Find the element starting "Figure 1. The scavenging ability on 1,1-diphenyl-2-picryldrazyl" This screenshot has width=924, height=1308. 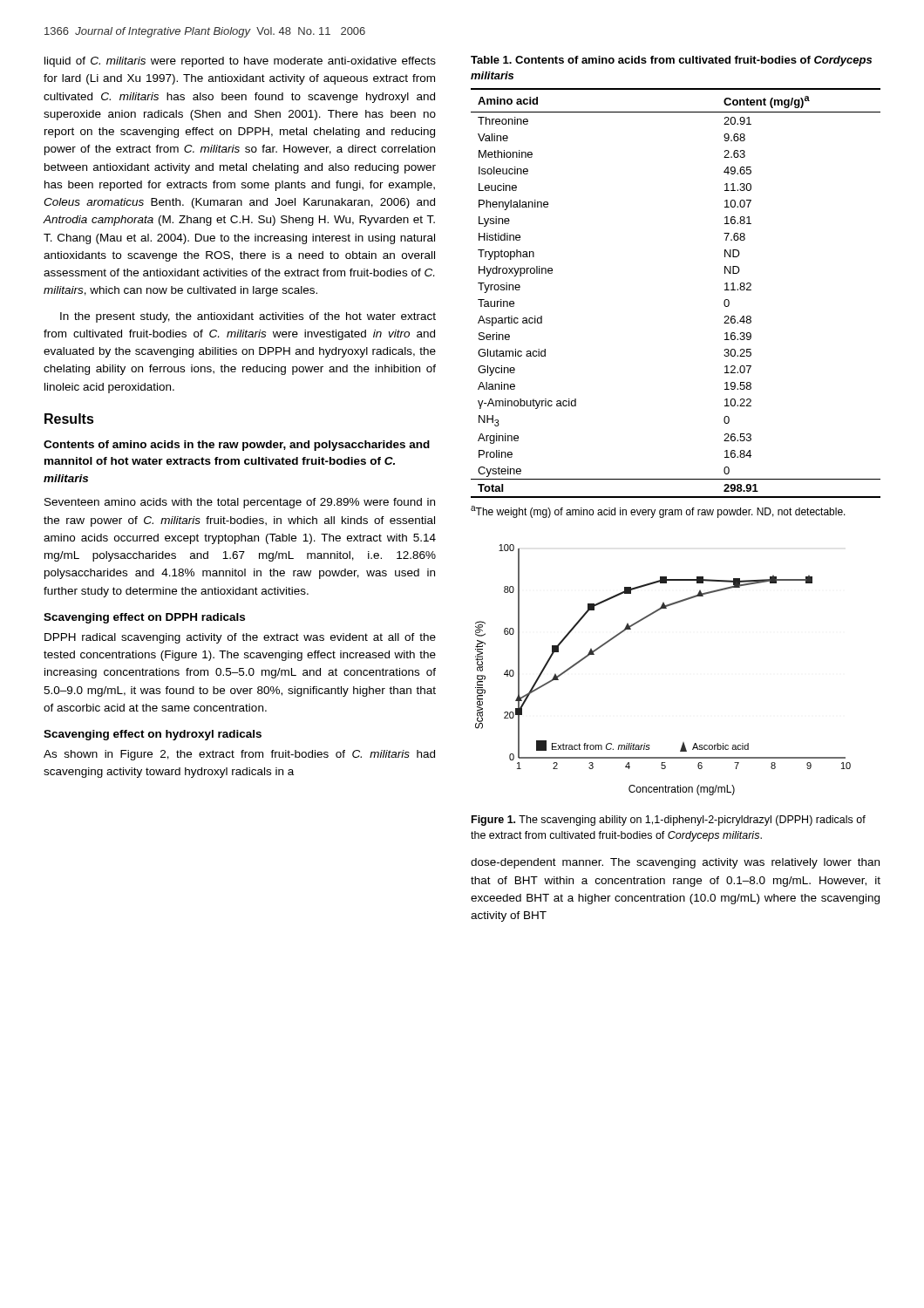(x=668, y=828)
